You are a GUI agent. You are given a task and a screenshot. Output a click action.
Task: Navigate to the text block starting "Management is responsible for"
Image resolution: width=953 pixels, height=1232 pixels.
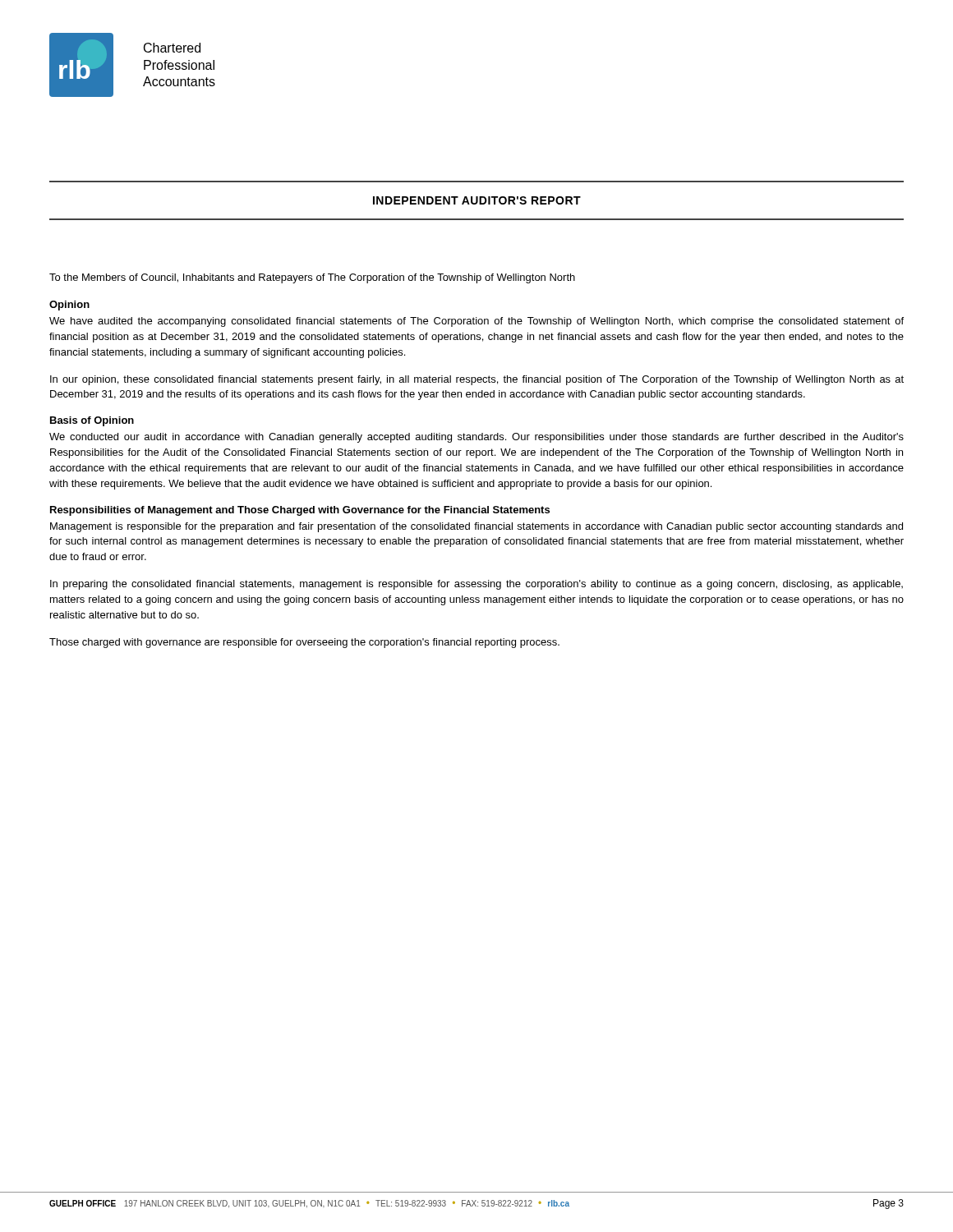tap(476, 541)
